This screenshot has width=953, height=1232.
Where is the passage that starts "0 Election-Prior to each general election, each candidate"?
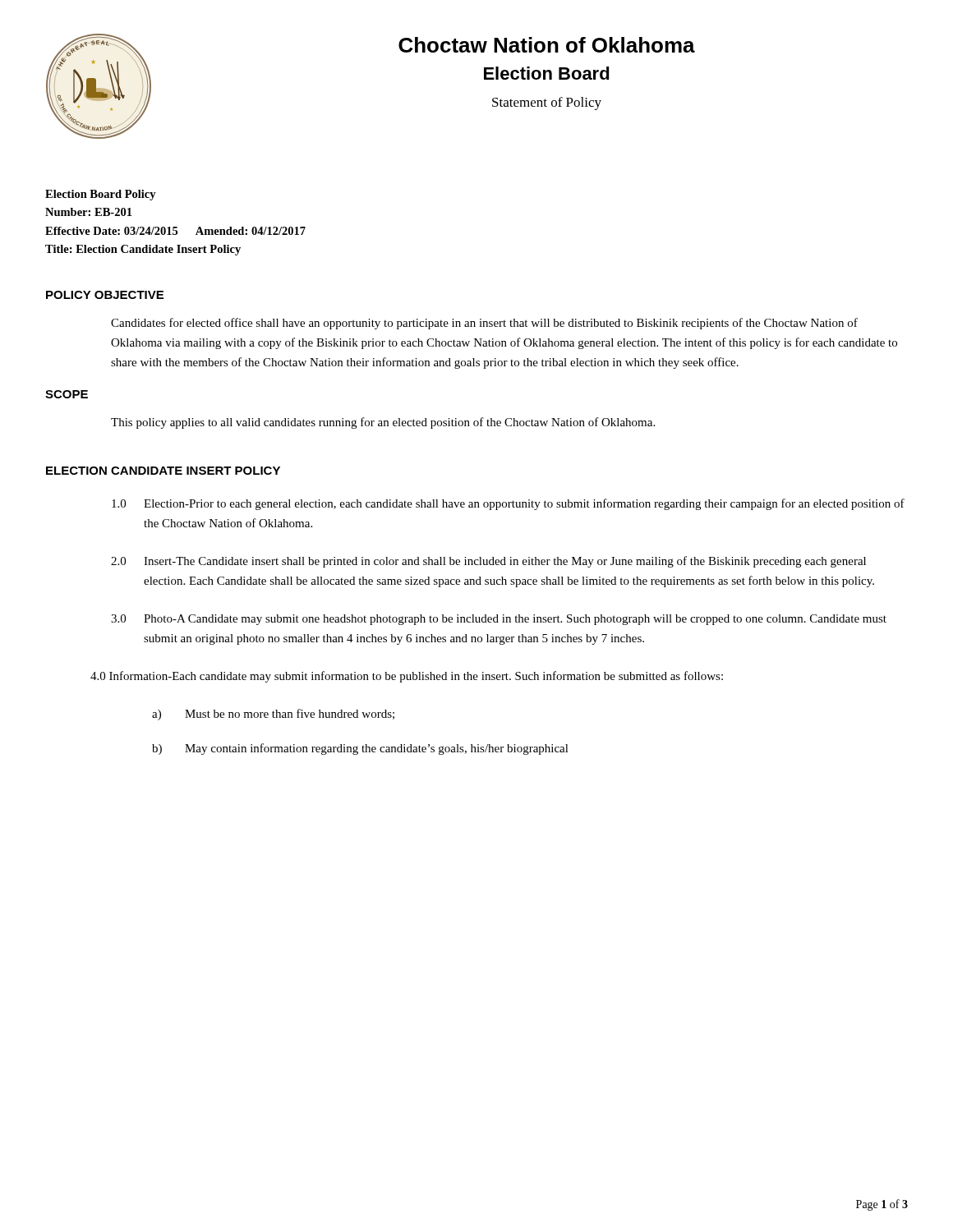509,513
